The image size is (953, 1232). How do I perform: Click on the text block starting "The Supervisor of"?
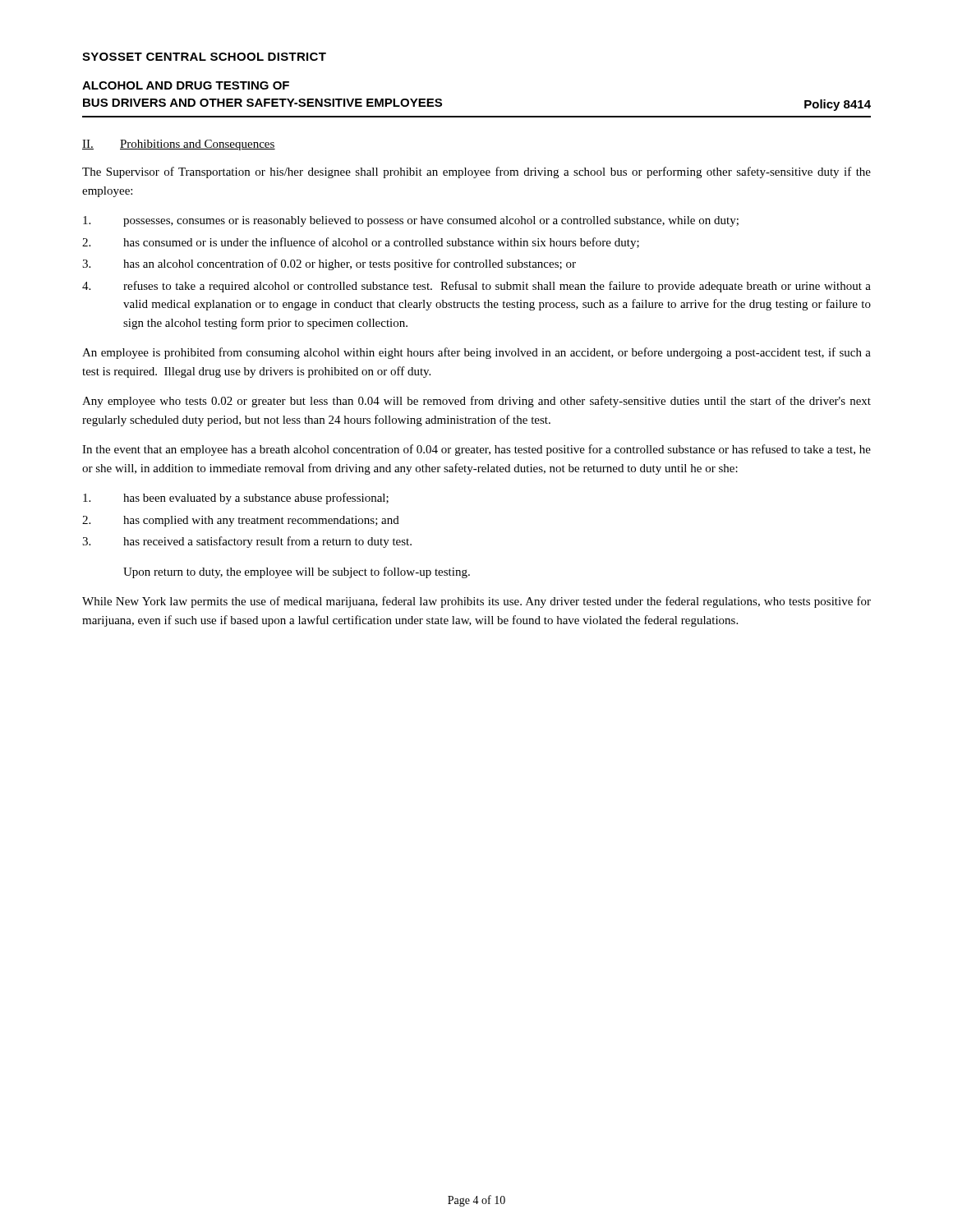[x=476, y=181]
